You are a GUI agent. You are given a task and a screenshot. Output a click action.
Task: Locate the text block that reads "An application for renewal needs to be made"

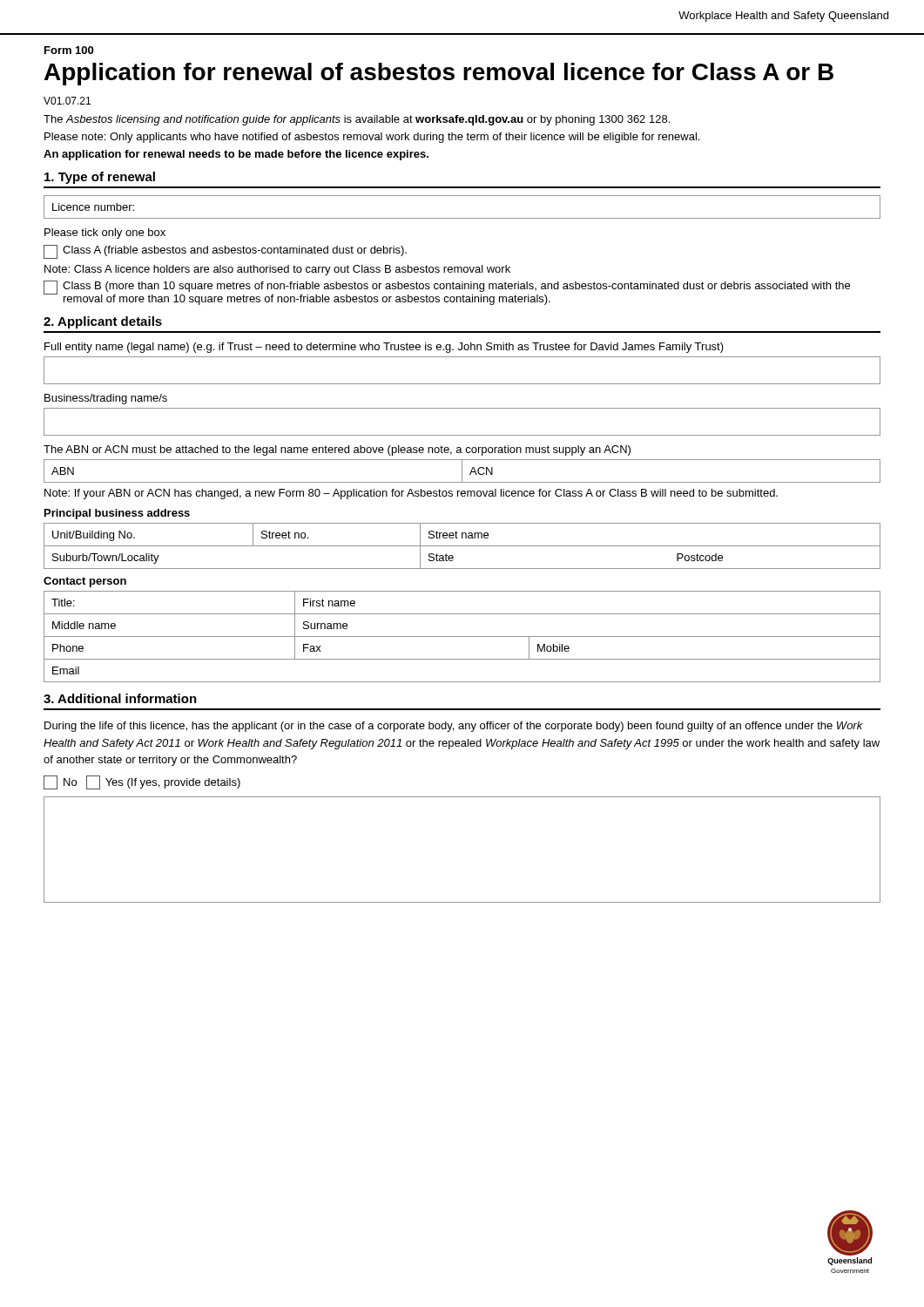(236, 154)
